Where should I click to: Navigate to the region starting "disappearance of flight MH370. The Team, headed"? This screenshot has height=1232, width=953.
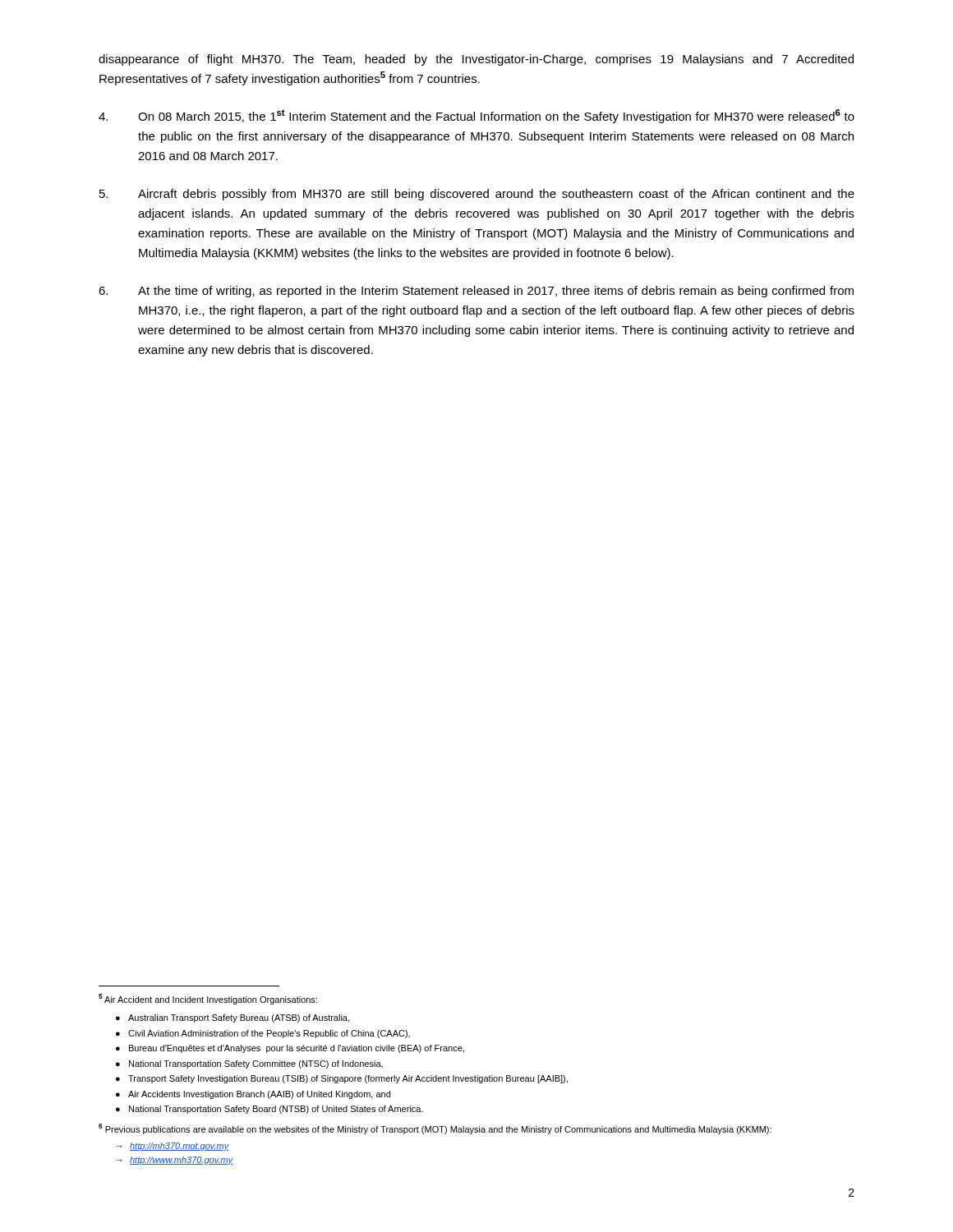[x=476, y=69]
